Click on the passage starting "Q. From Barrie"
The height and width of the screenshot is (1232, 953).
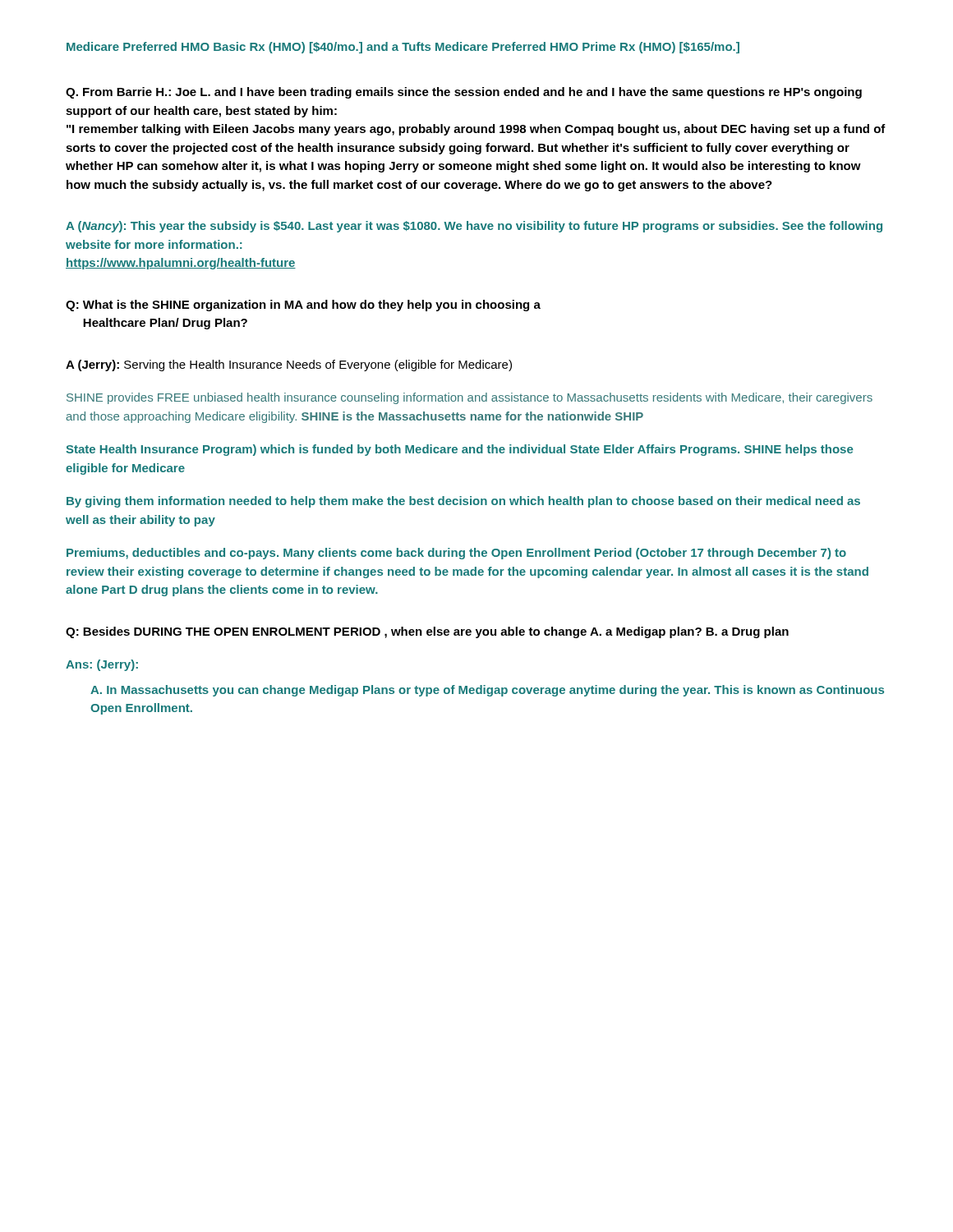coord(475,138)
